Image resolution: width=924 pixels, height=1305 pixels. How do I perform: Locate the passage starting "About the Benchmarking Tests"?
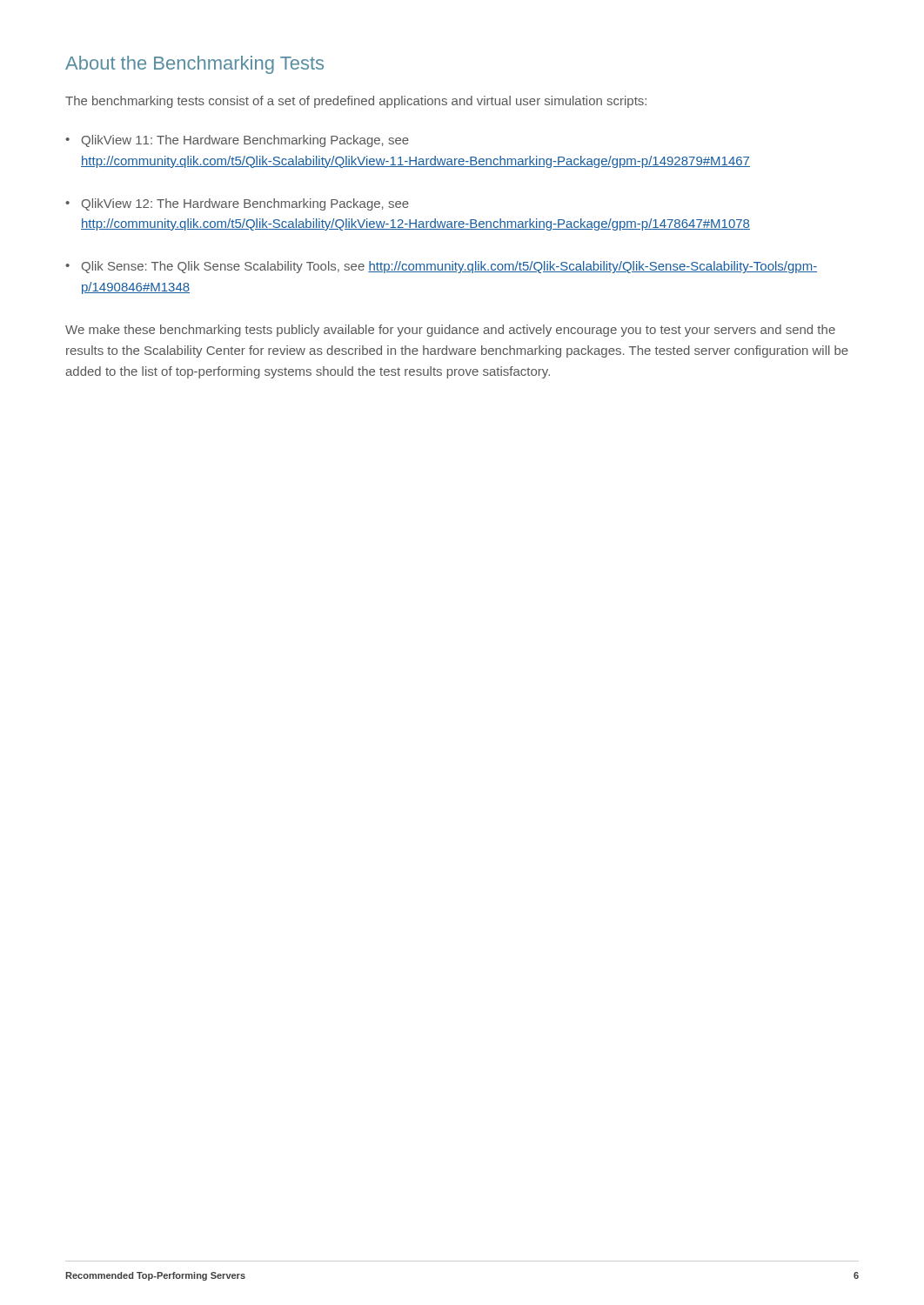point(194,65)
